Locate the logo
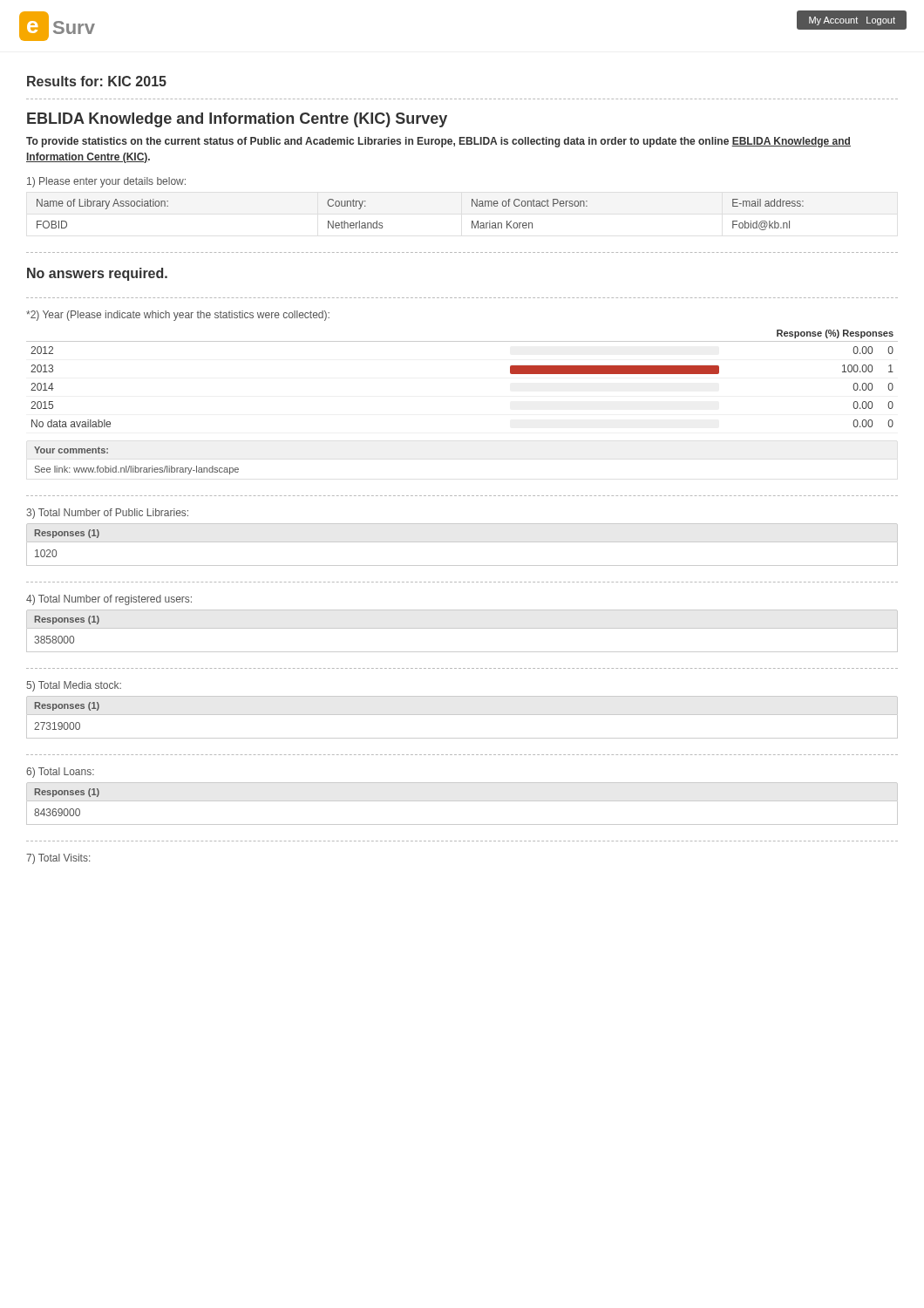 (65, 26)
